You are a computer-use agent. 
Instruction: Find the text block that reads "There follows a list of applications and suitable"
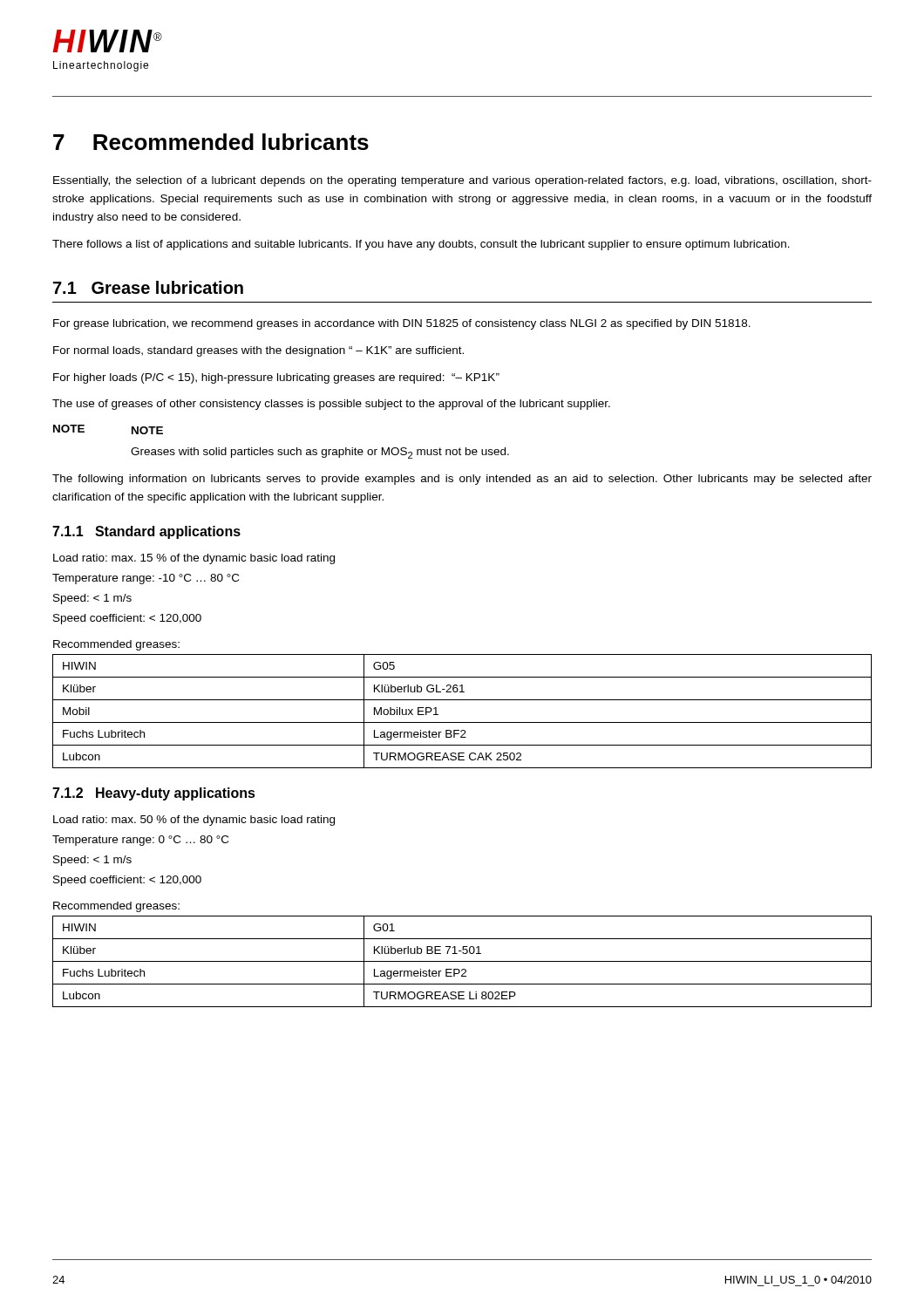[421, 244]
